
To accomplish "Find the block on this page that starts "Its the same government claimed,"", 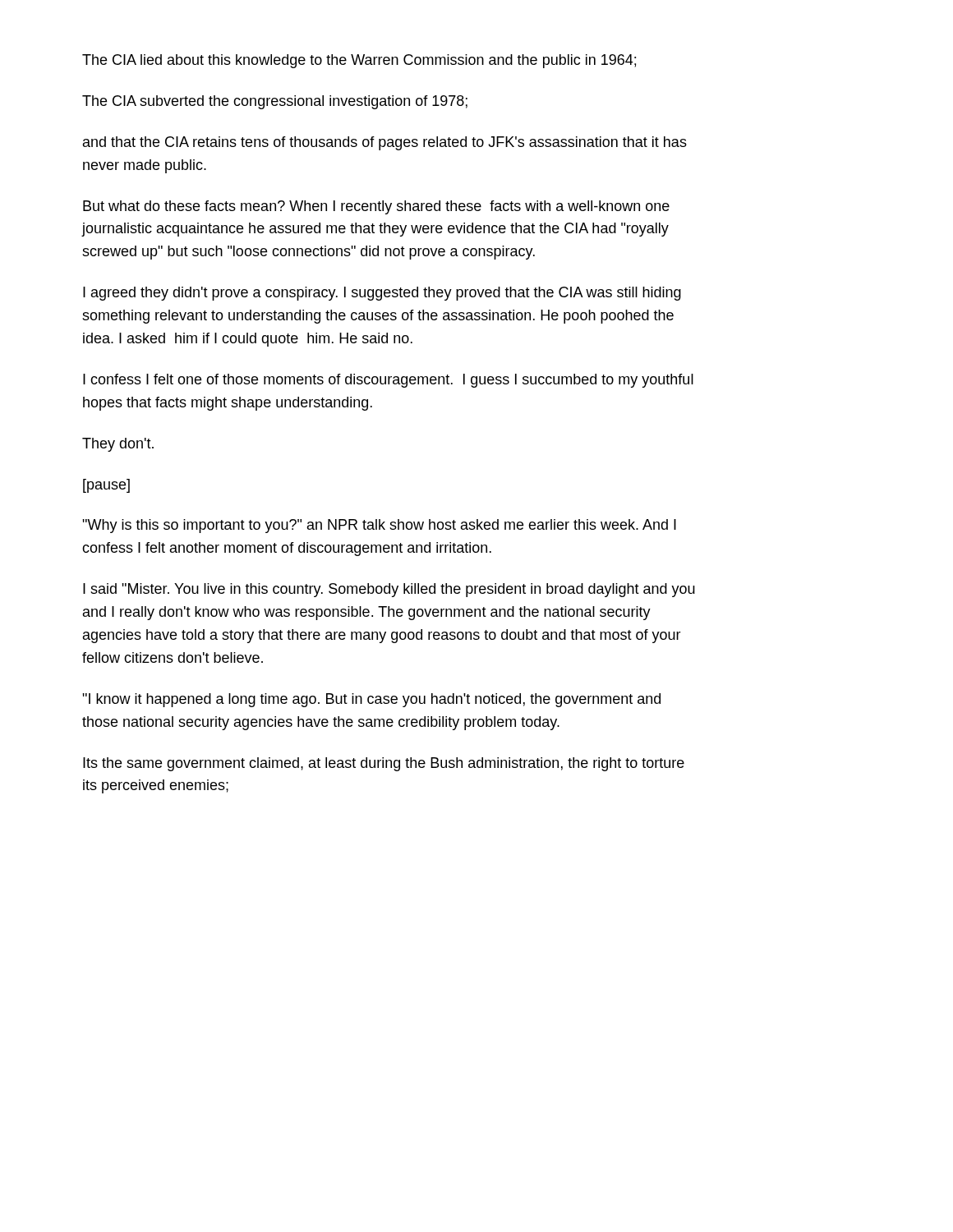I will tap(383, 774).
